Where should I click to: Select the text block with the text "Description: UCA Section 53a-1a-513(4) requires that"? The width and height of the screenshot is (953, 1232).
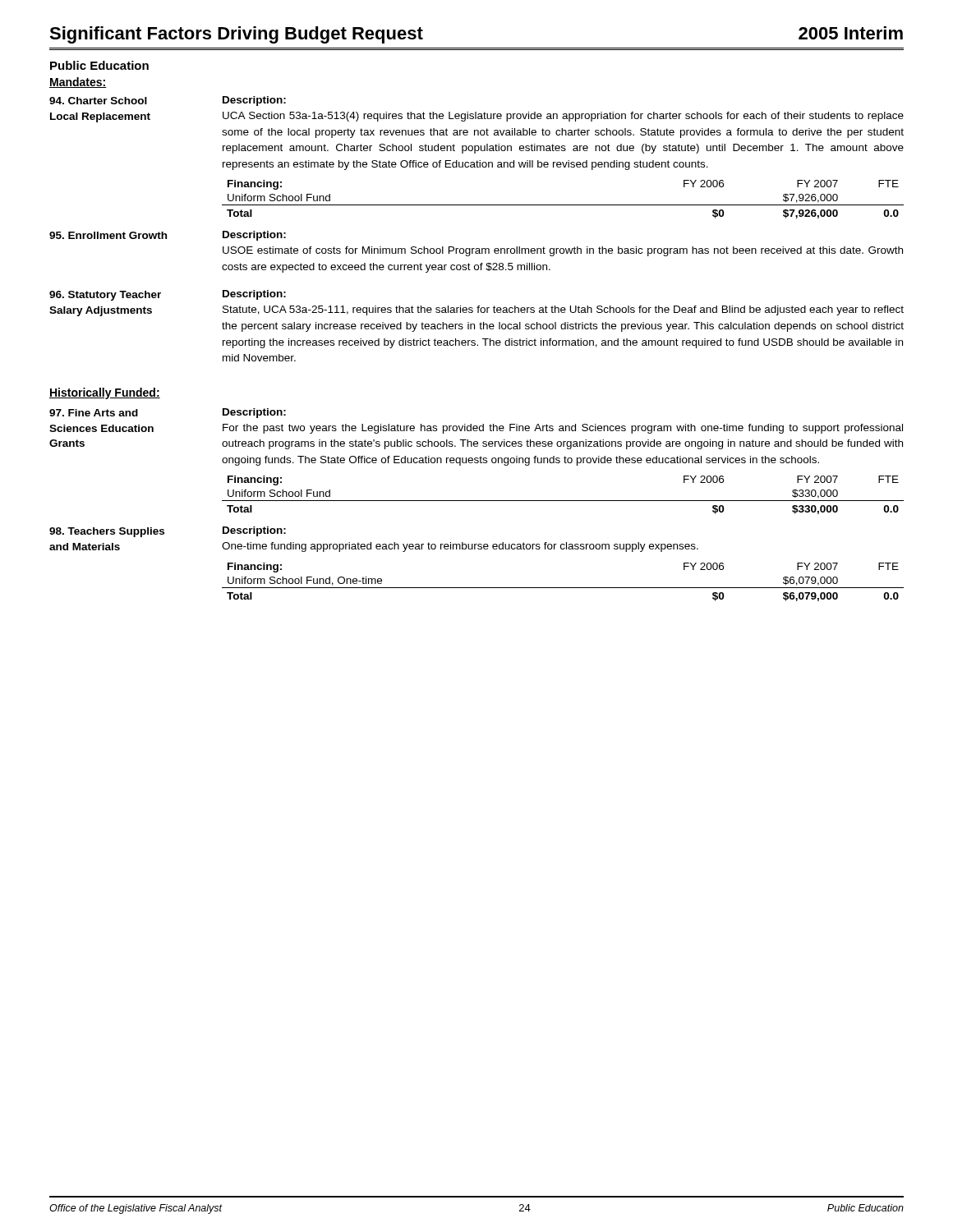[x=563, y=133]
